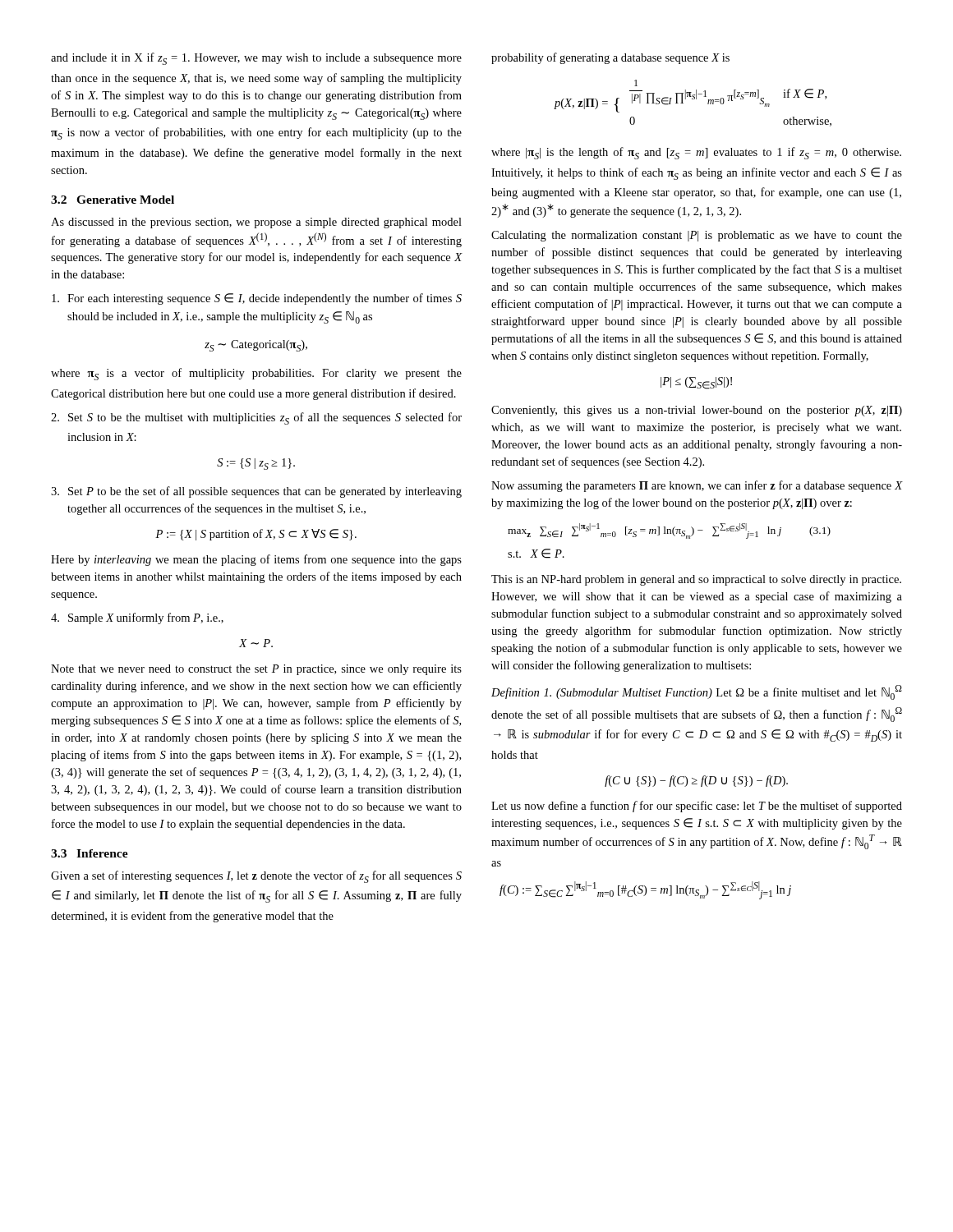Locate the text "3.2 Generative Model"
The height and width of the screenshot is (1232, 953).
coord(113,199)
